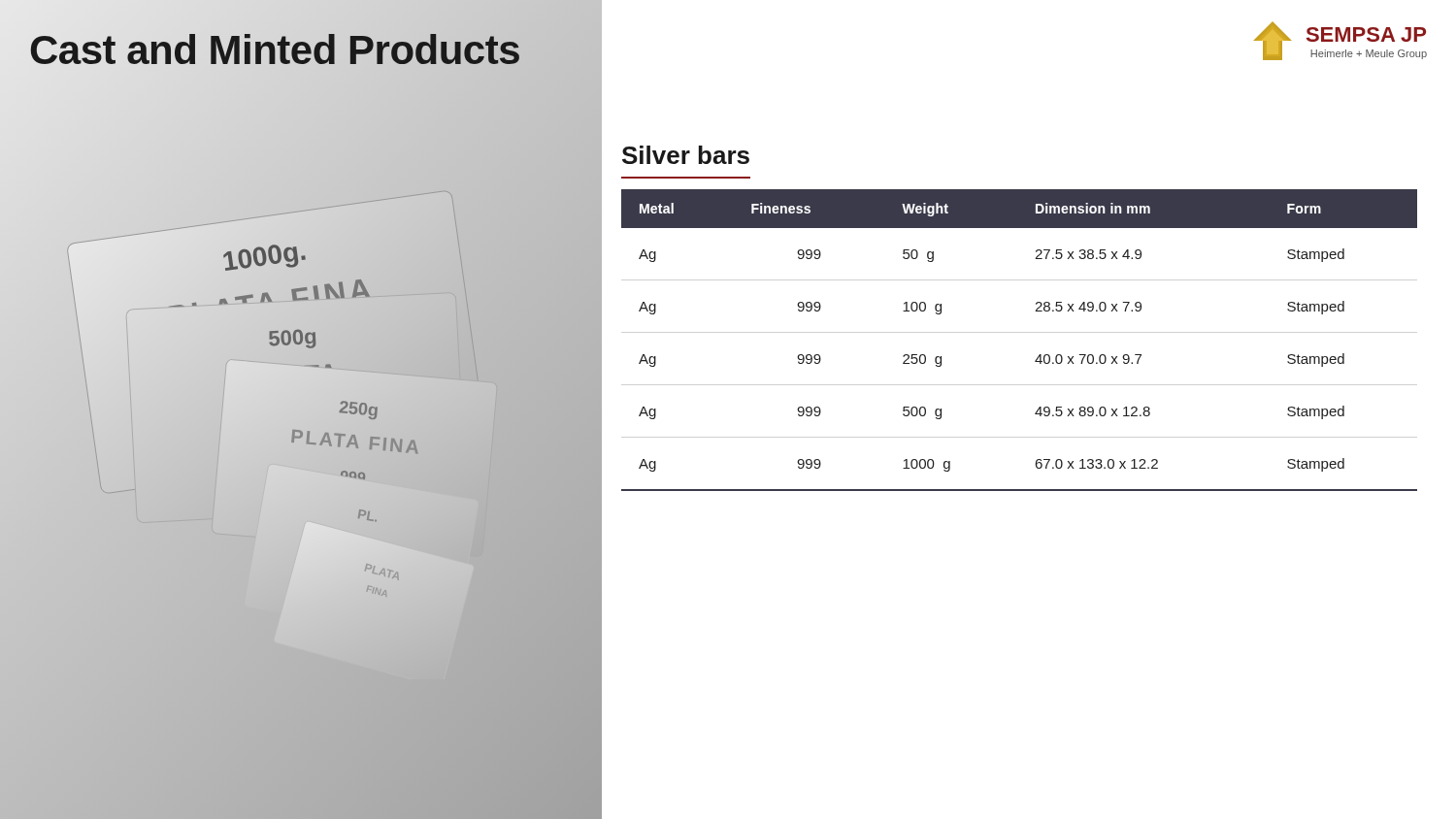Find the logo

pos(1338,41)
